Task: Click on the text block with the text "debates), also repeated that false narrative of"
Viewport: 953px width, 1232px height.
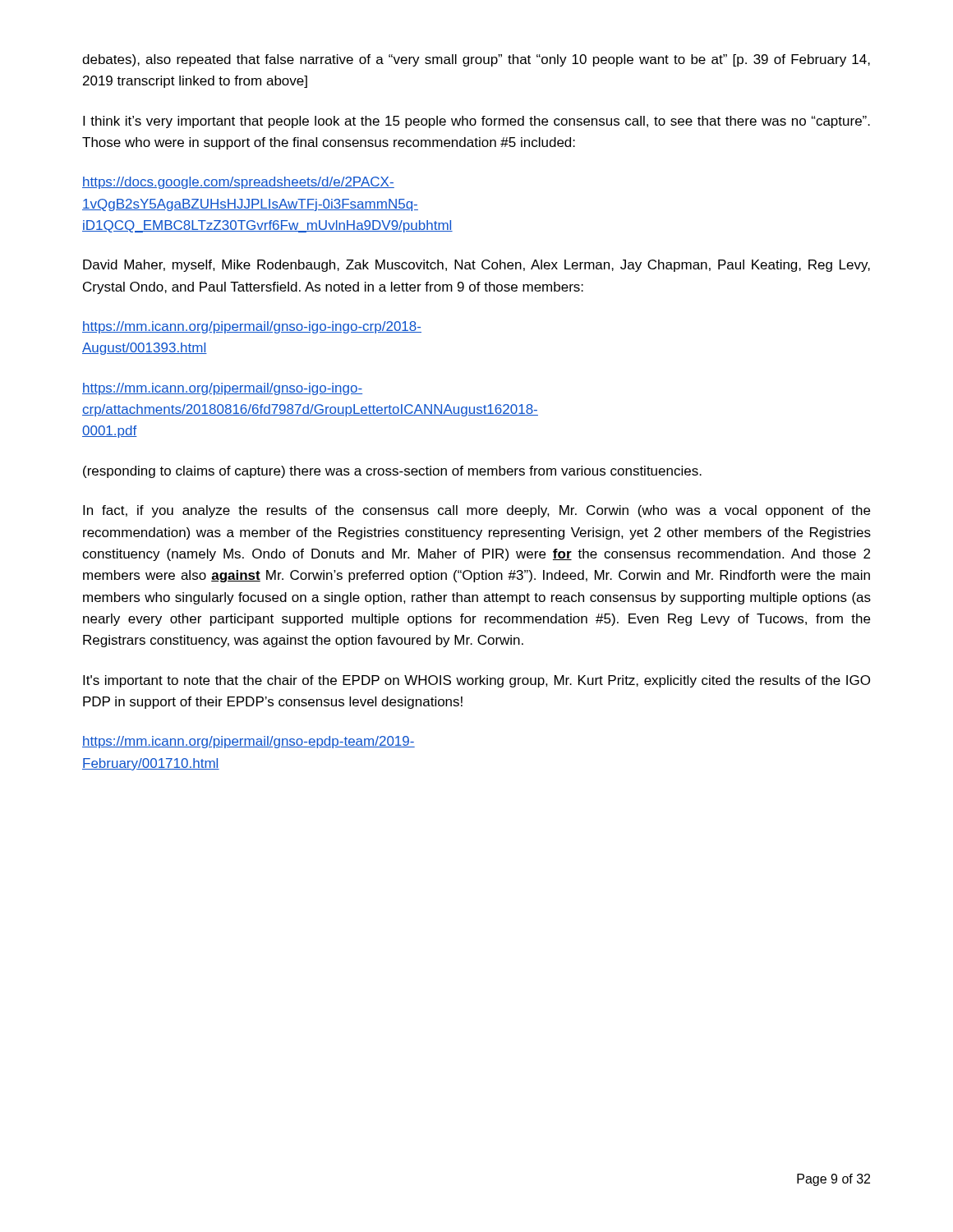Action: click(476, 70)
